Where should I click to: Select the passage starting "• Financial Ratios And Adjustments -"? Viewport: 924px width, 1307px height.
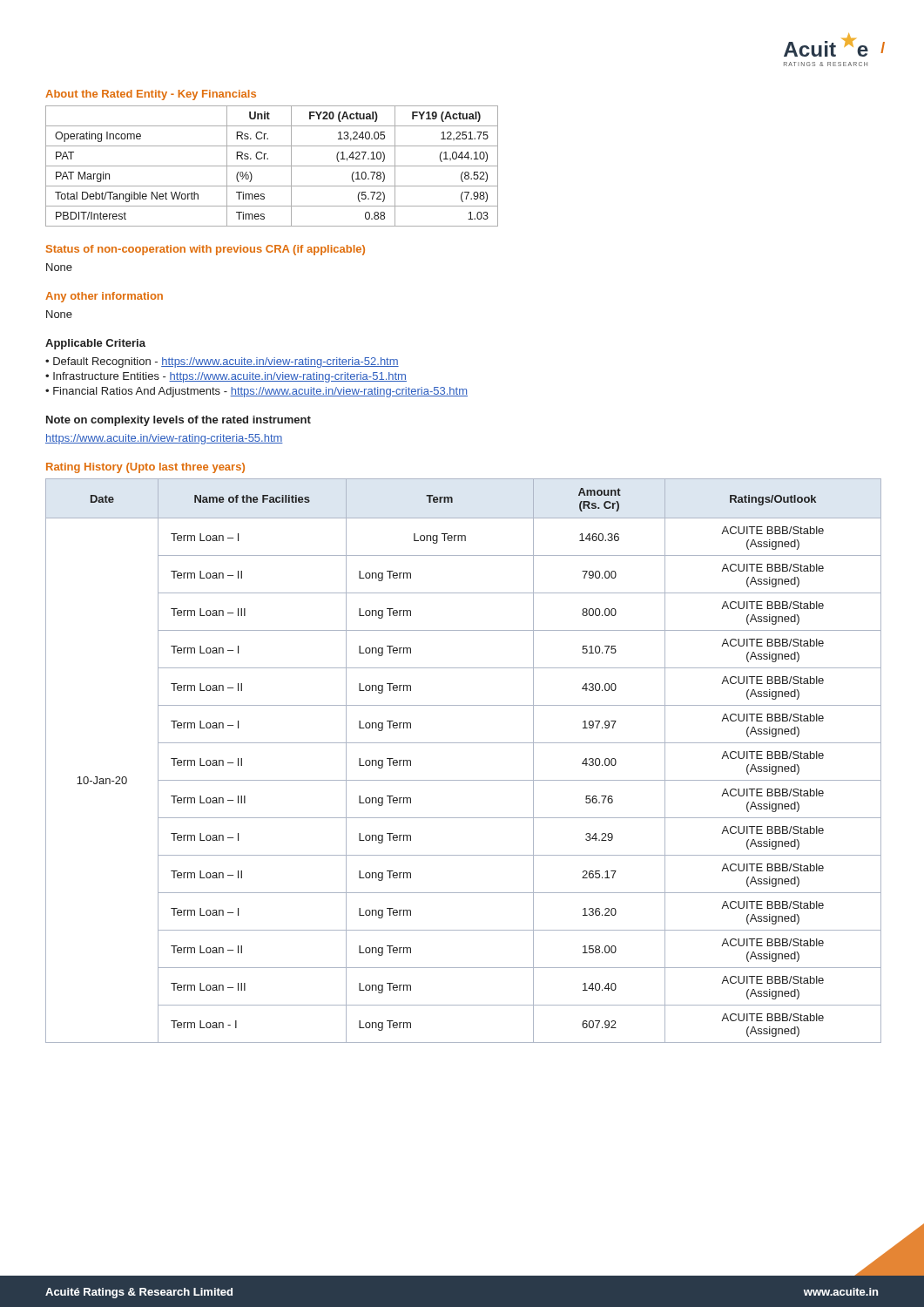click(257, 391)
